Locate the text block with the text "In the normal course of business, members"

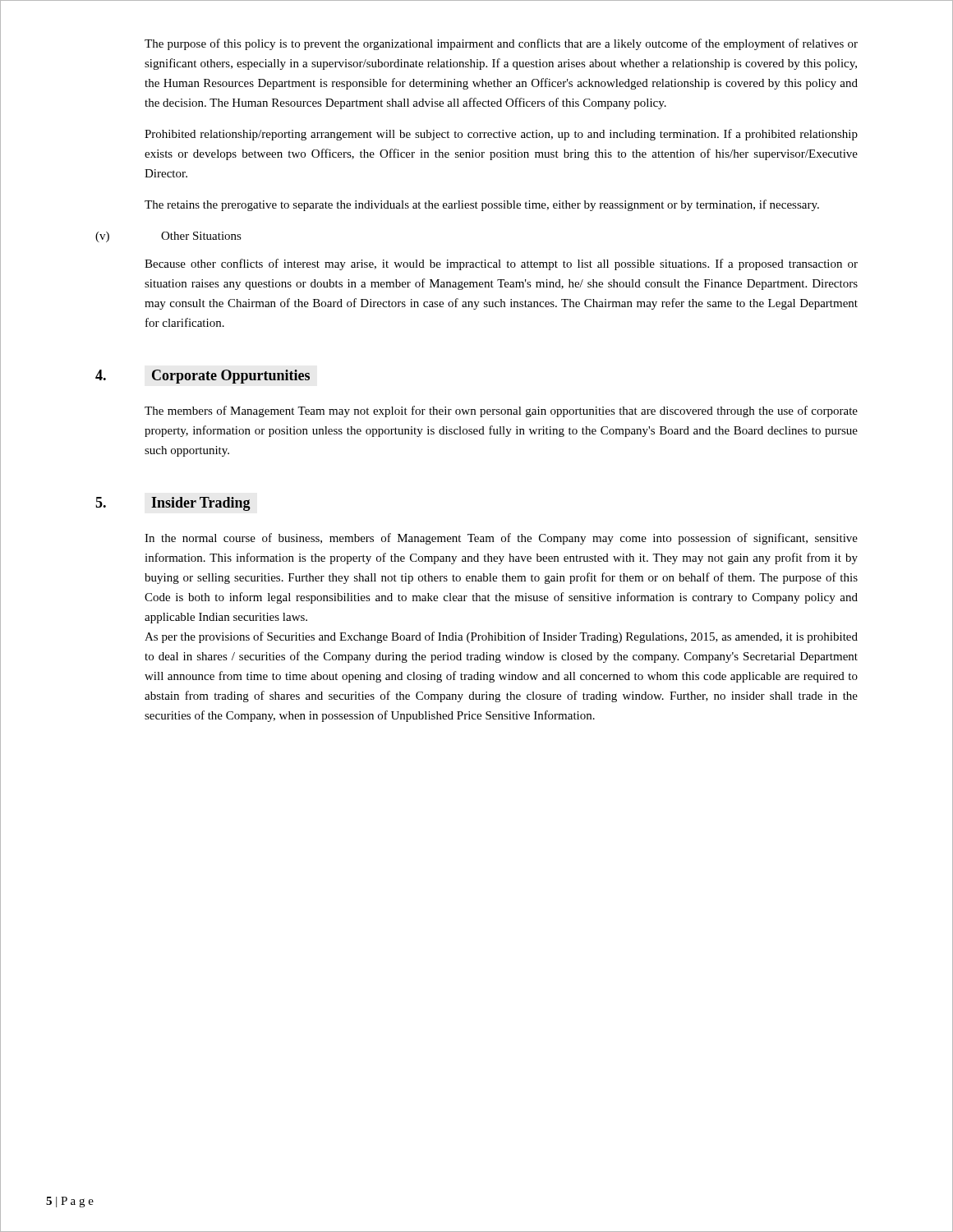coord(501,577)
